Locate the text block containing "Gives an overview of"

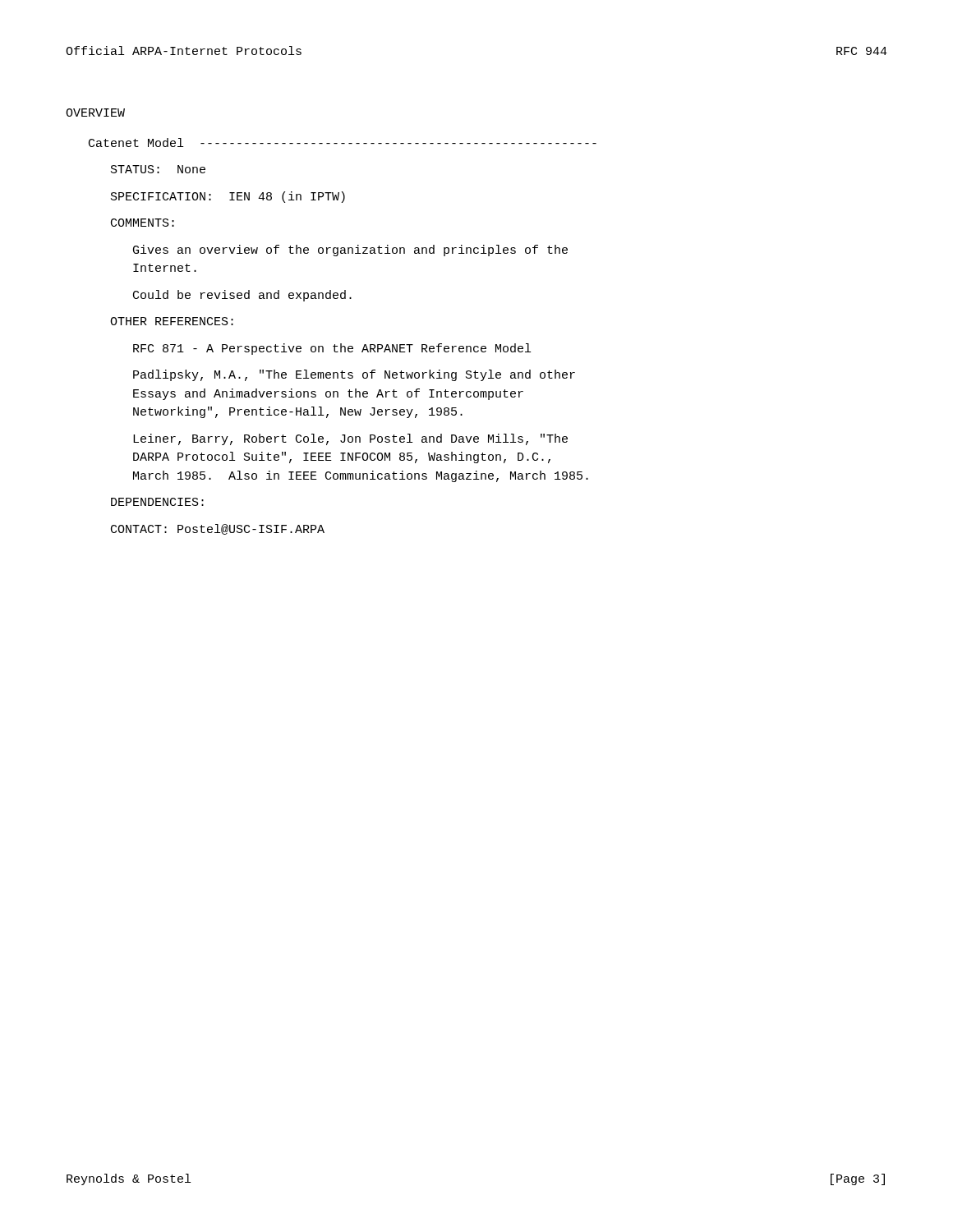click(x=317, y=260)
